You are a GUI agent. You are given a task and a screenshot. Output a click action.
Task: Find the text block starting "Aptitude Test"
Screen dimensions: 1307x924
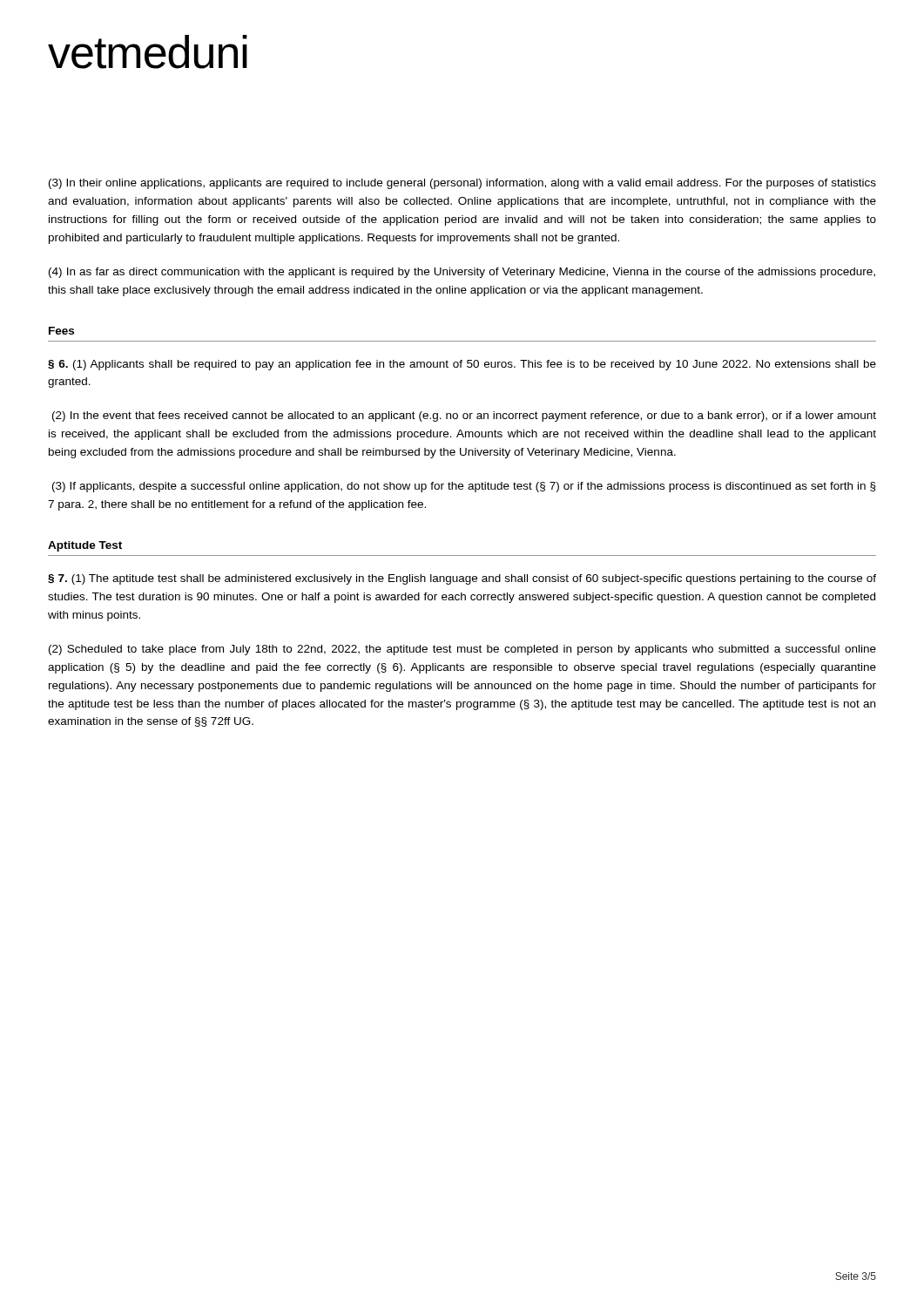[x=462, y=547]
